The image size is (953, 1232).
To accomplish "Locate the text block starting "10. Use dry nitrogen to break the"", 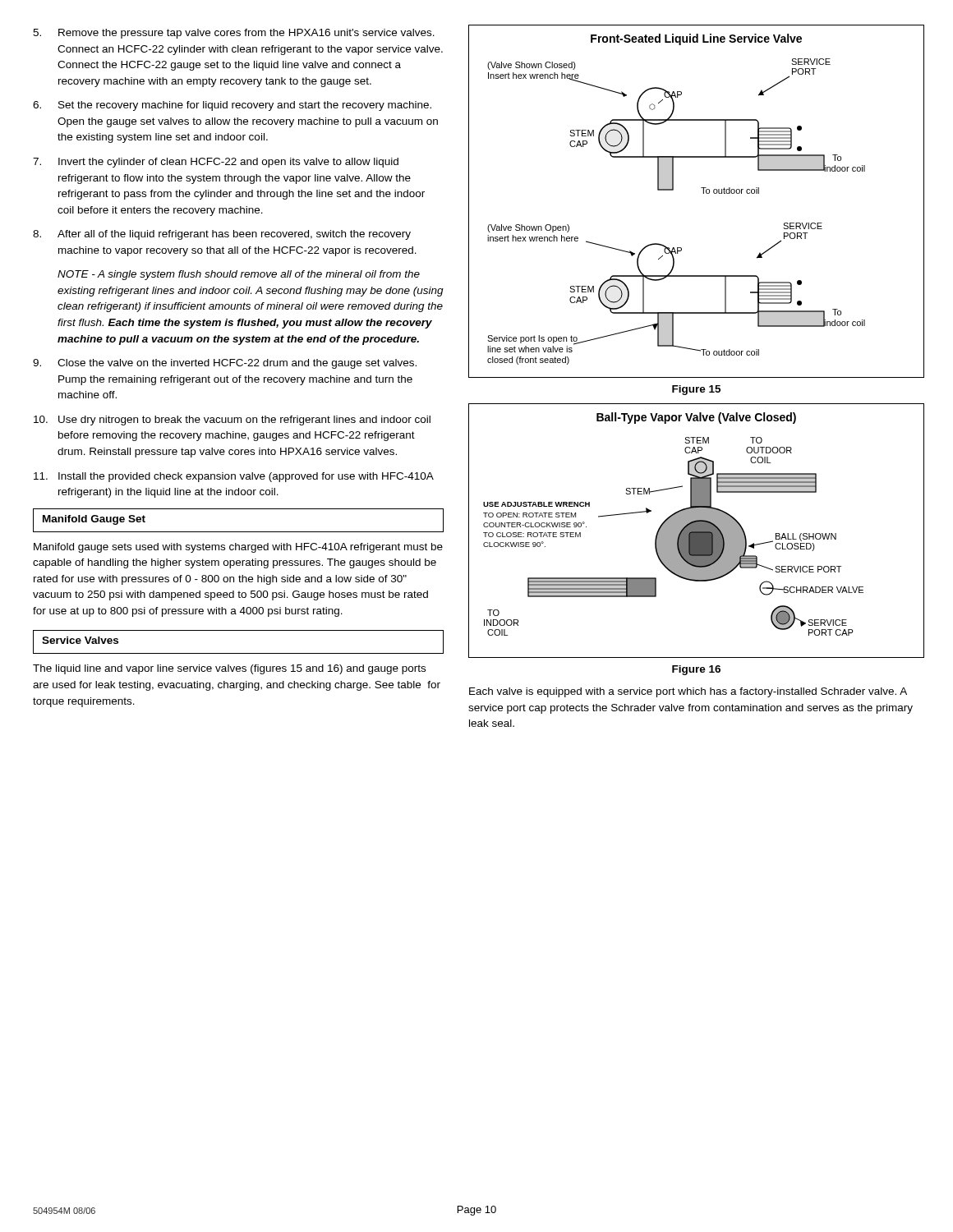I will [238, 435].
